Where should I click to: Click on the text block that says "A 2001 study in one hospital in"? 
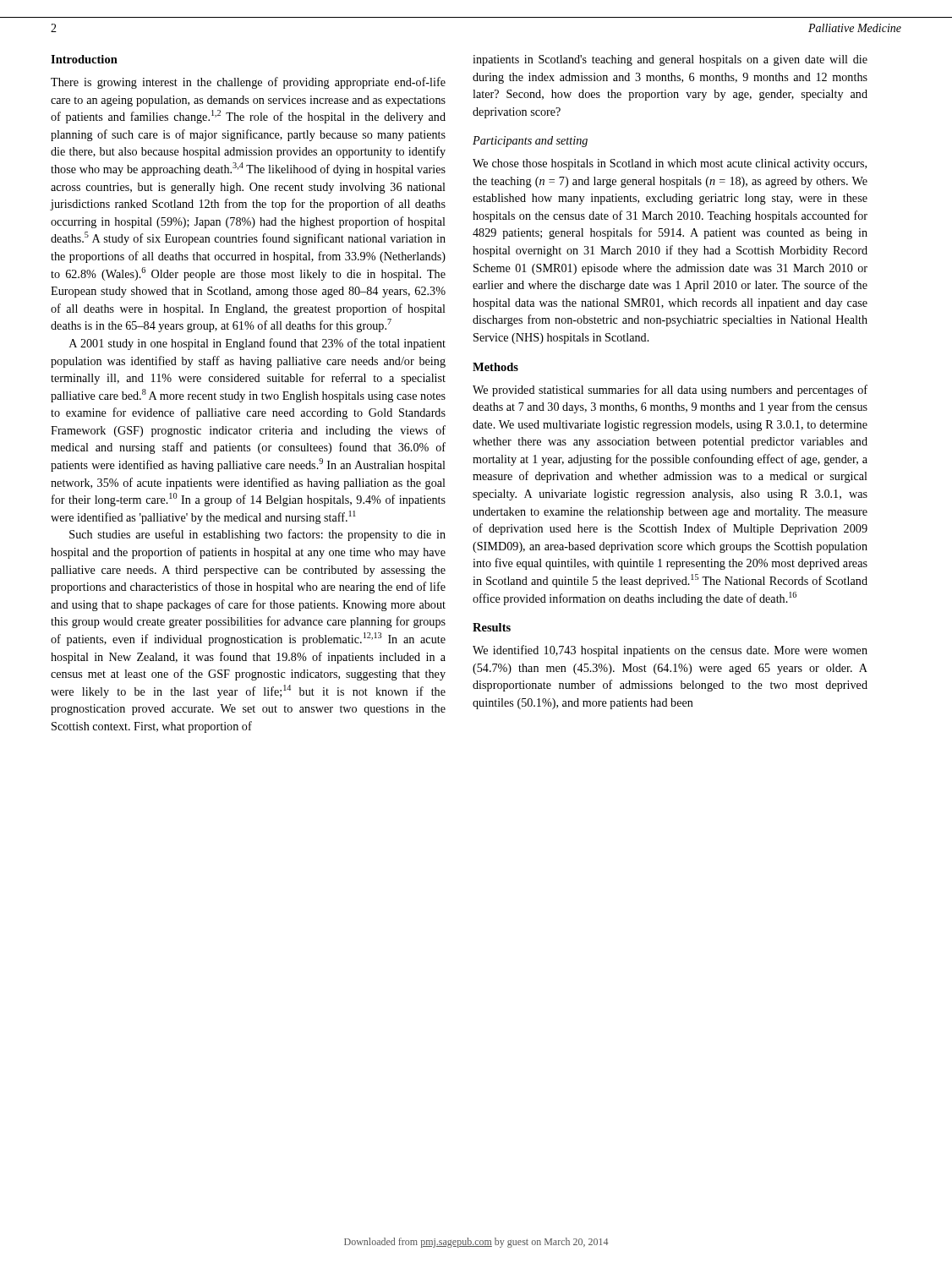coord(248,430)
